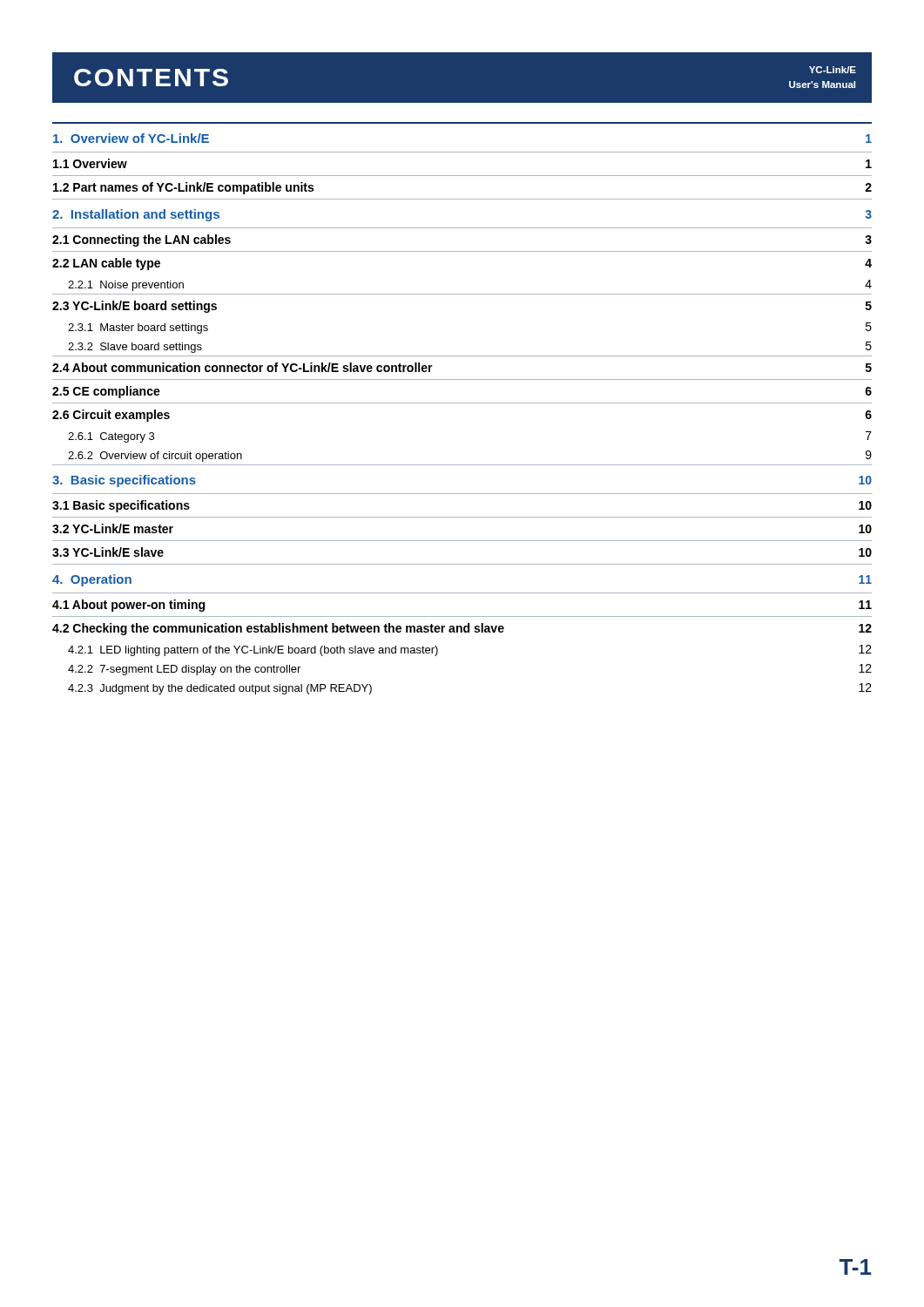Screen dimensions: 1307x924
Task: Click on the text block starting "2 Part names of YC-Link/E compatible"
Action: pos(462,187)
